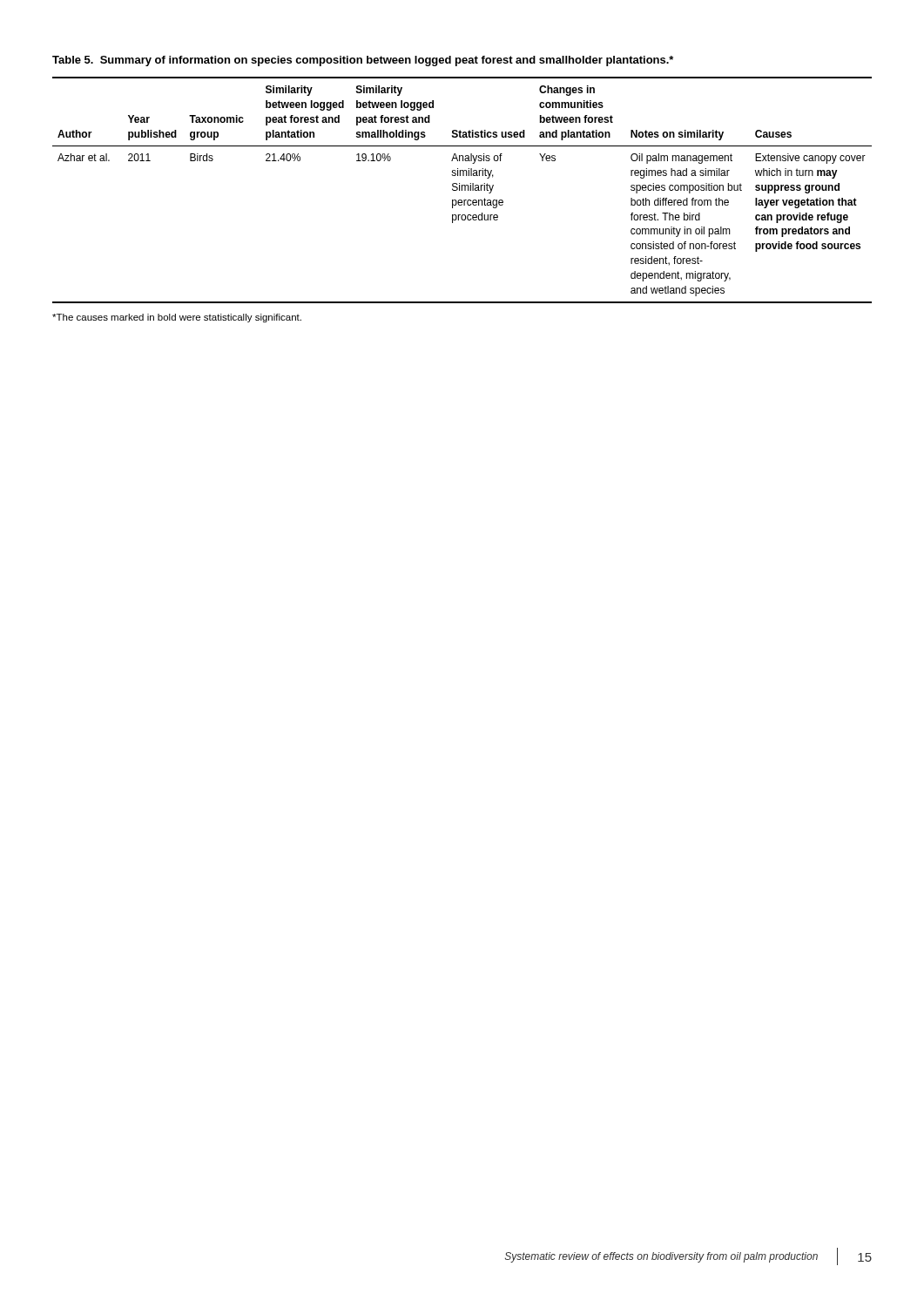Navigate to the block starting "The causes marked"
This screenshot has height=1307, width=924.
177,318
